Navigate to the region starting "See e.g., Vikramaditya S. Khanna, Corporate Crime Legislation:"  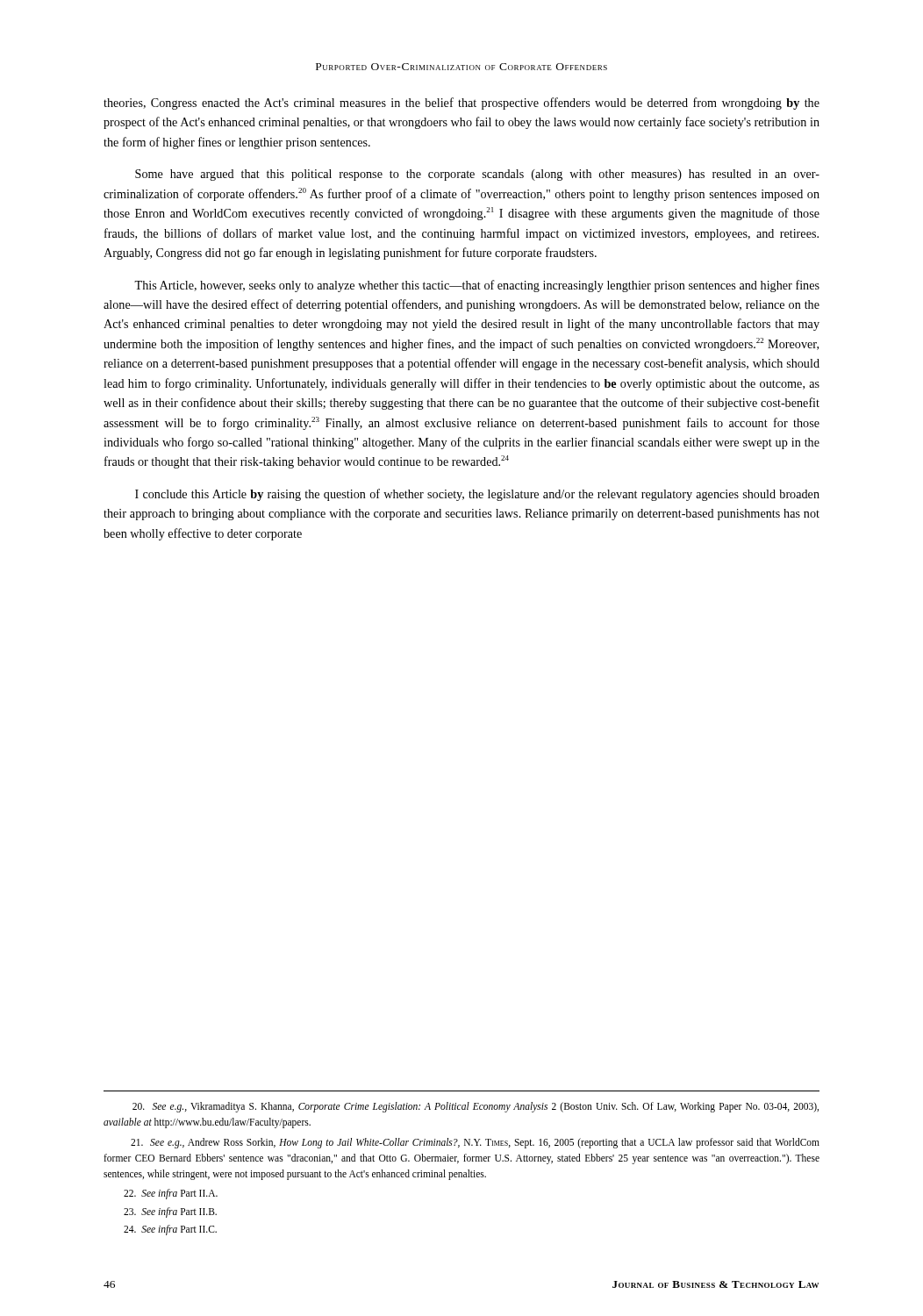pyautogui.click(x=462, y=1114)
